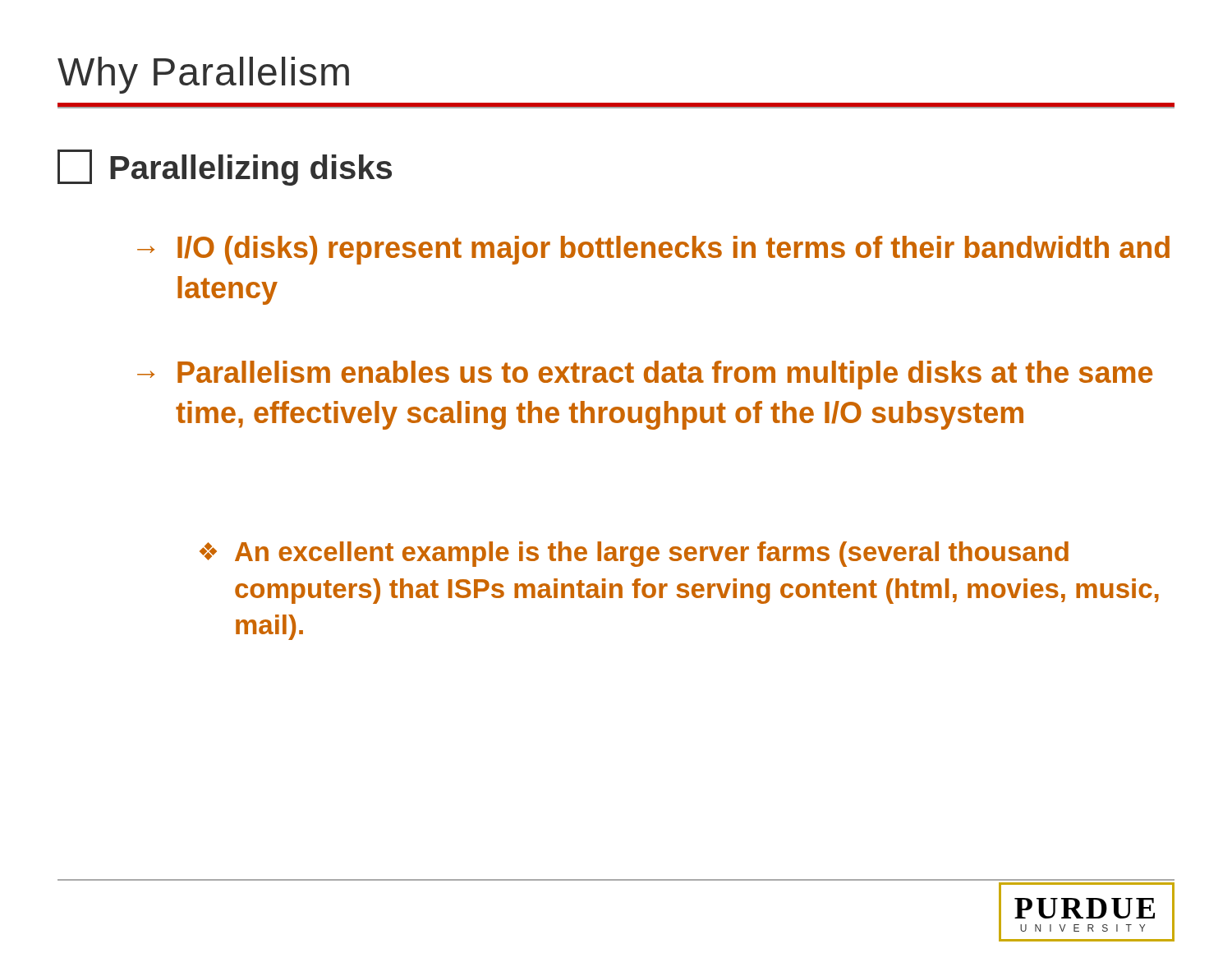The height and width of the screenshot is (953, 1232).
Task: Locate the text "Parallelizing disks"
Action: 225,168
